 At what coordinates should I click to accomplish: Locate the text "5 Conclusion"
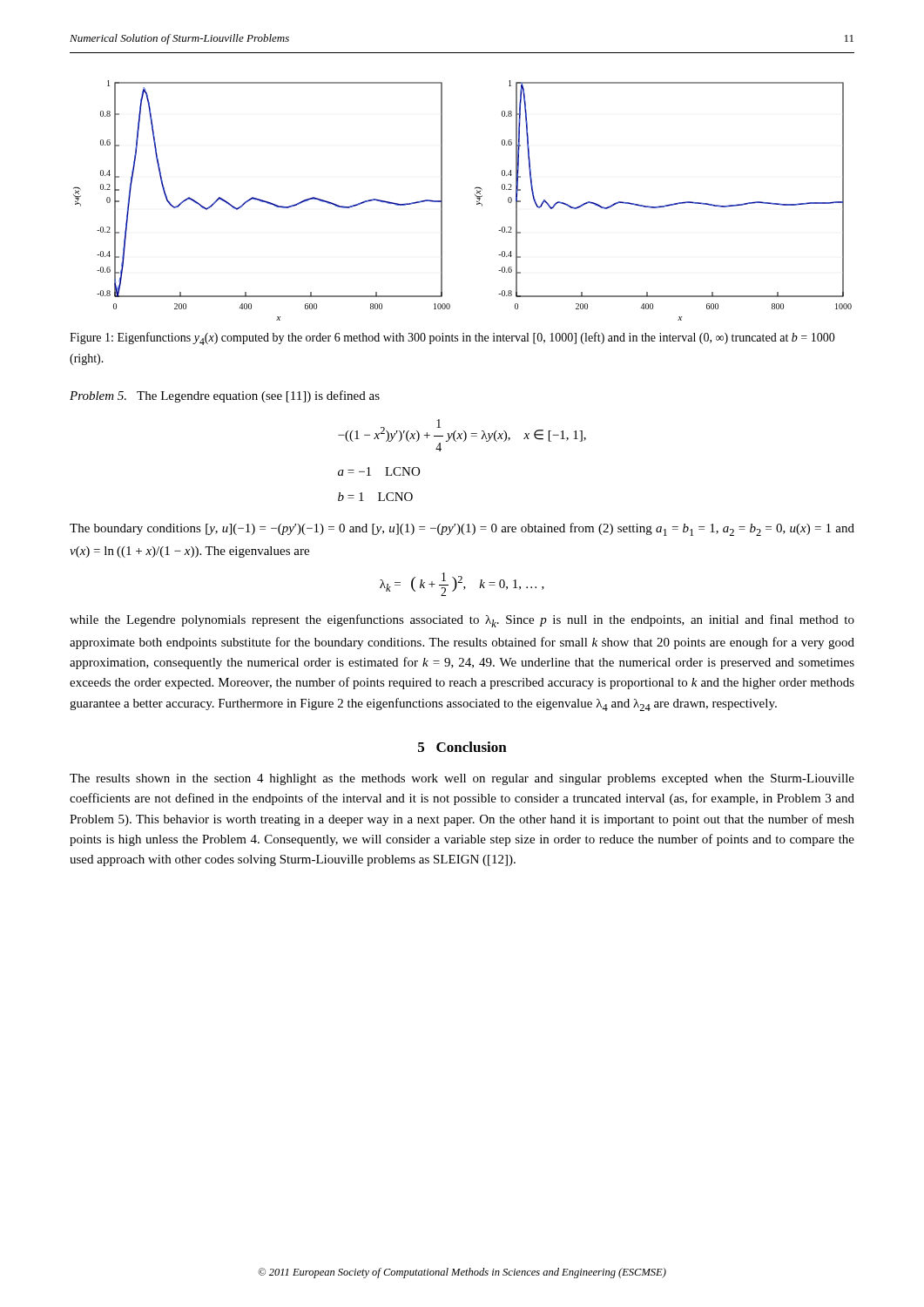(462, 747)
